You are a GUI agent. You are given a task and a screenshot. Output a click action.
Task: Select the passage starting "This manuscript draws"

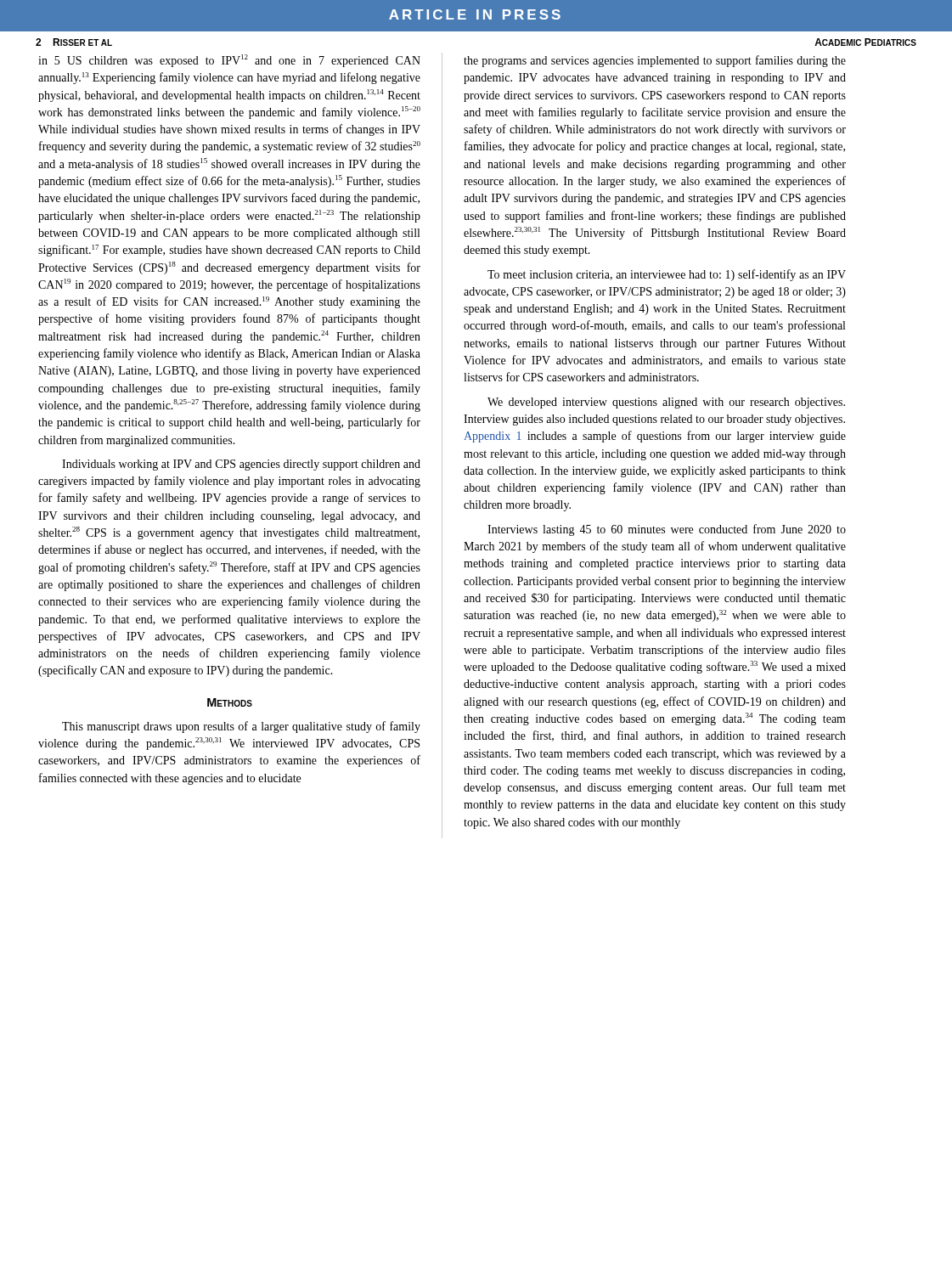(x=229, y=753)
